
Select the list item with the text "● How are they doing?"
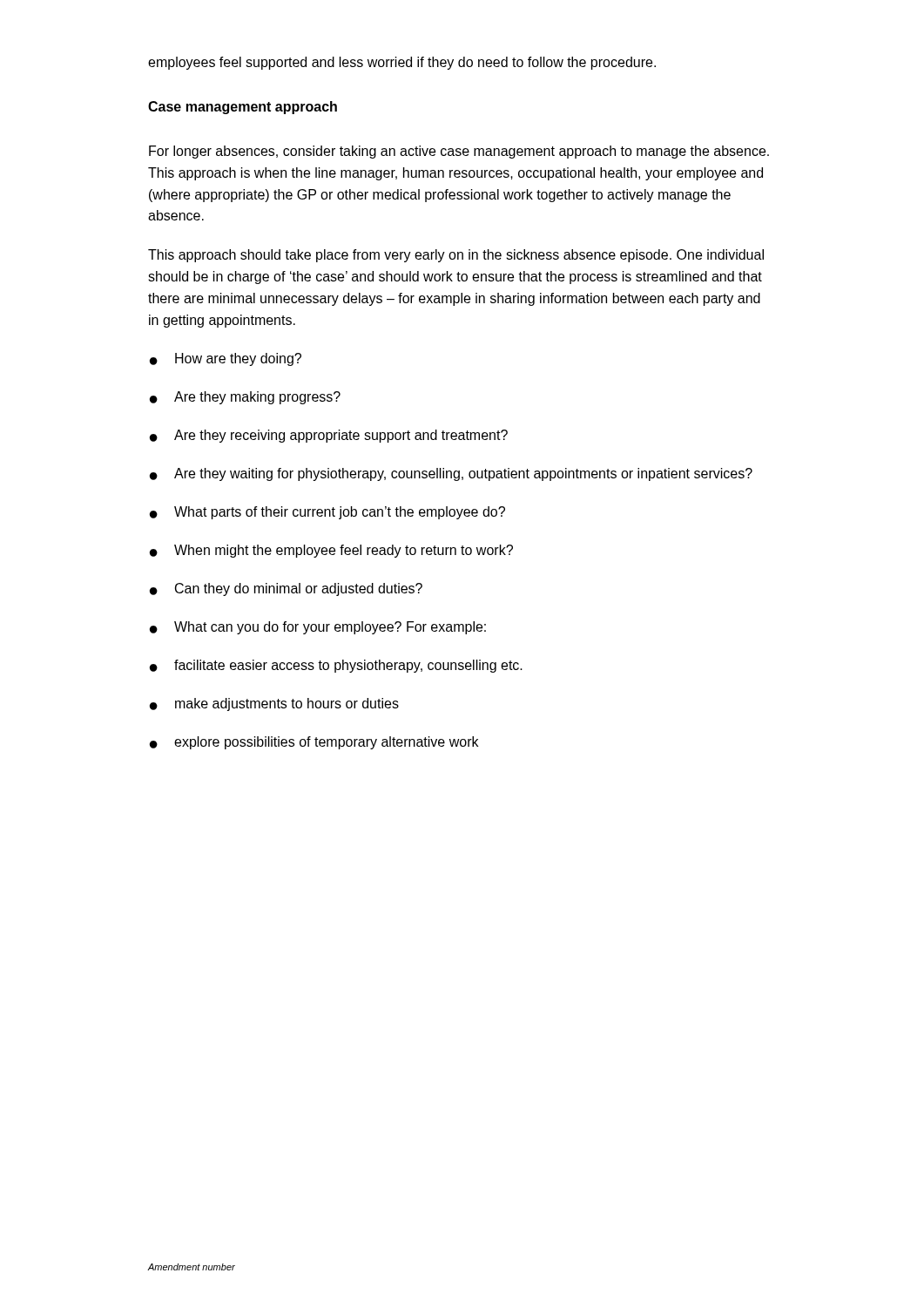(x=226, y=359)
